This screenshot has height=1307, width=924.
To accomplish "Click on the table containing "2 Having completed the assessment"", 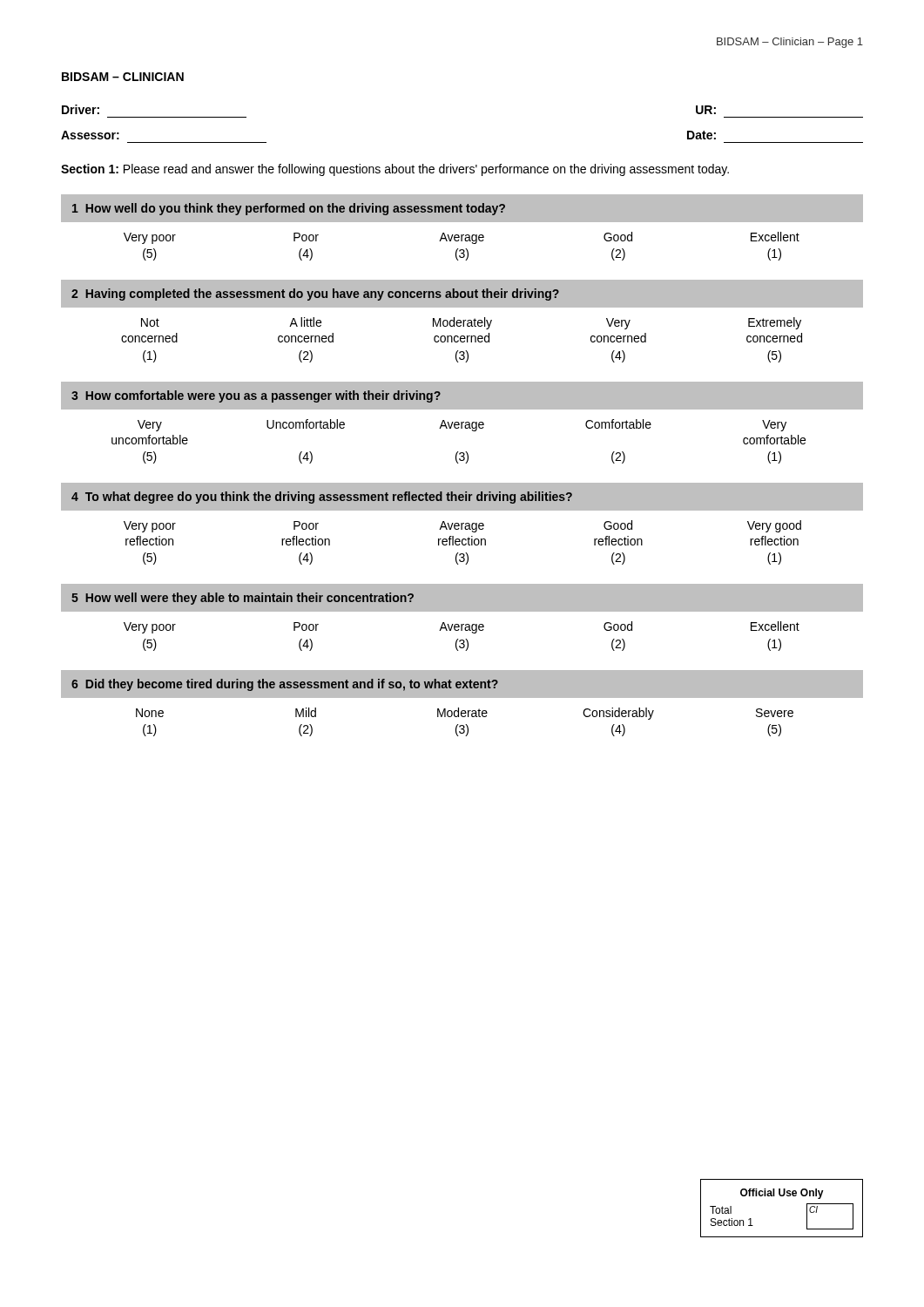I will tap(462, 323).
